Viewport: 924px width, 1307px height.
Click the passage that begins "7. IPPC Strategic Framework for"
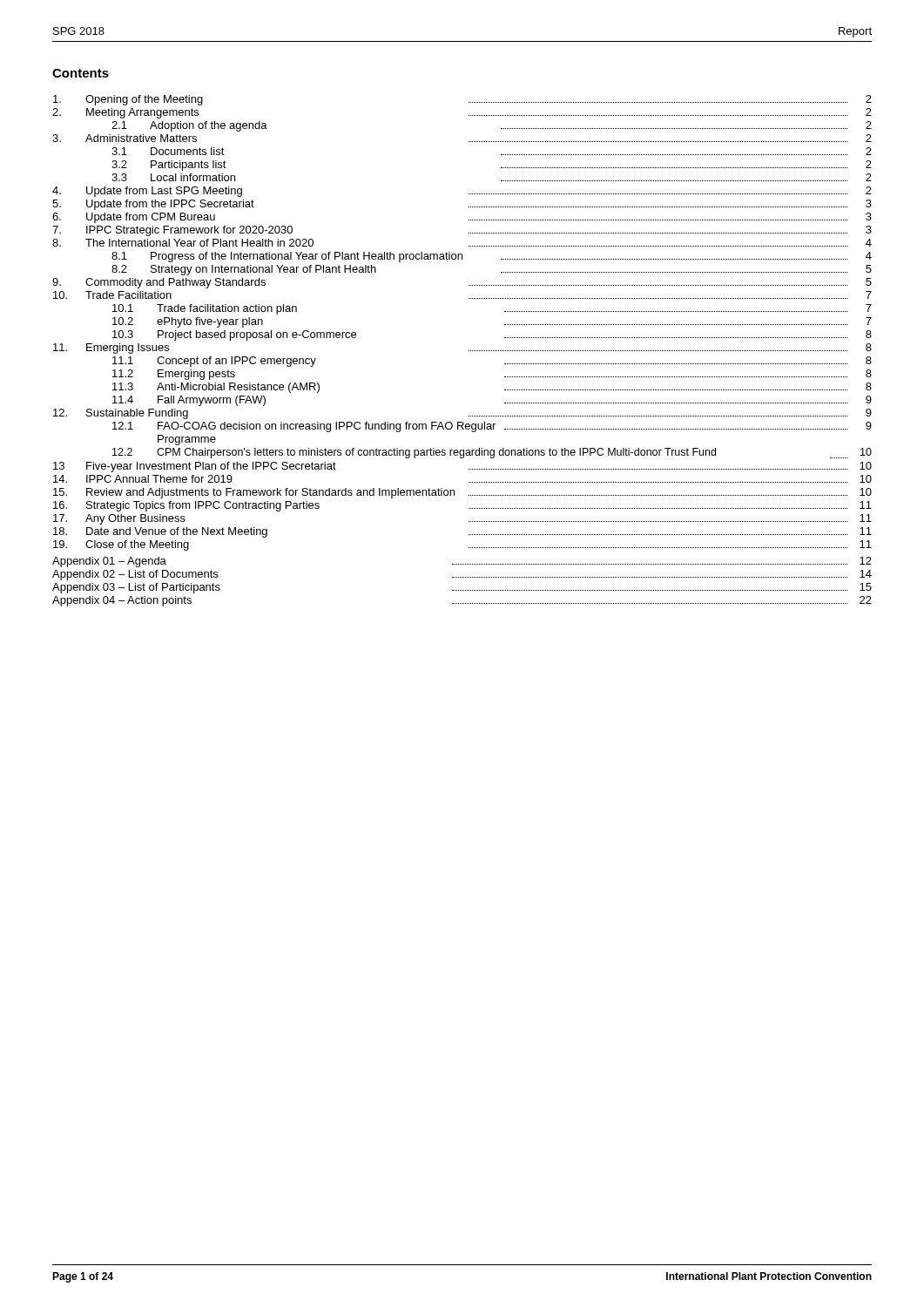tap(462, 230)
